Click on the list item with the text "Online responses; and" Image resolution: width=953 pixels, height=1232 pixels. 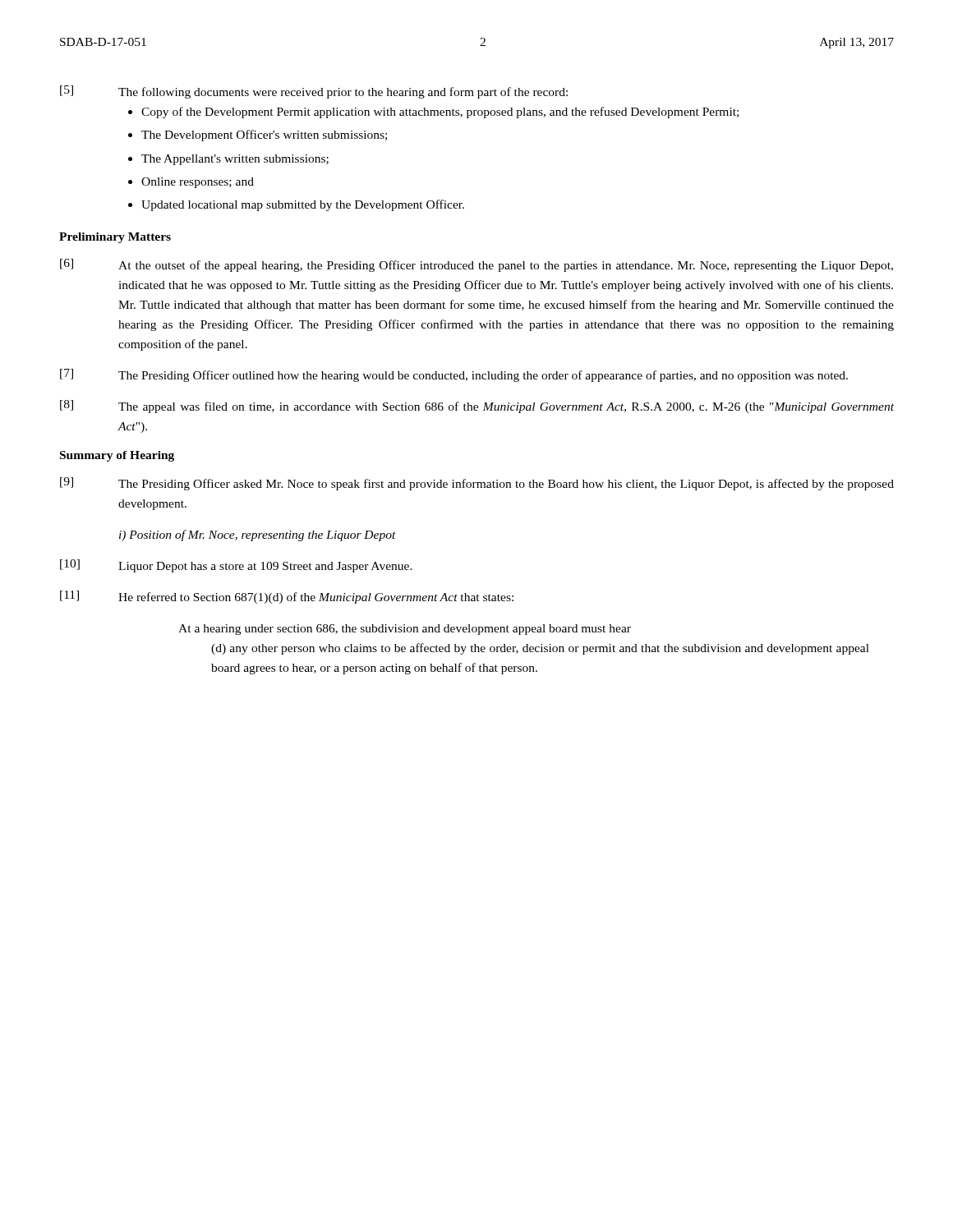click(x=198, y=181)
